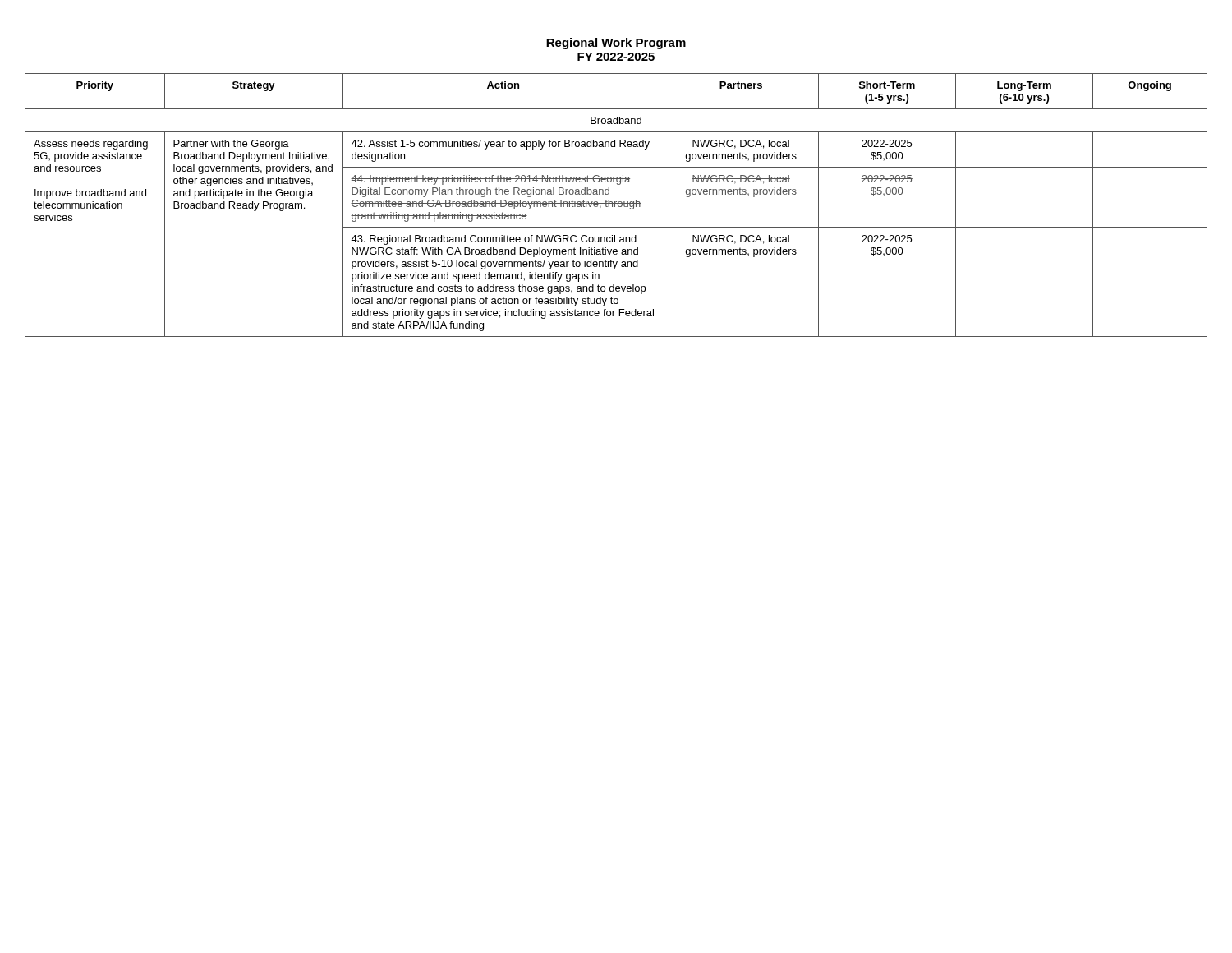This screenshot has height=953, width=1232.
Task: Select the table that reads "NWGRC, DCA, local"
Action: [x=616, y=181]
